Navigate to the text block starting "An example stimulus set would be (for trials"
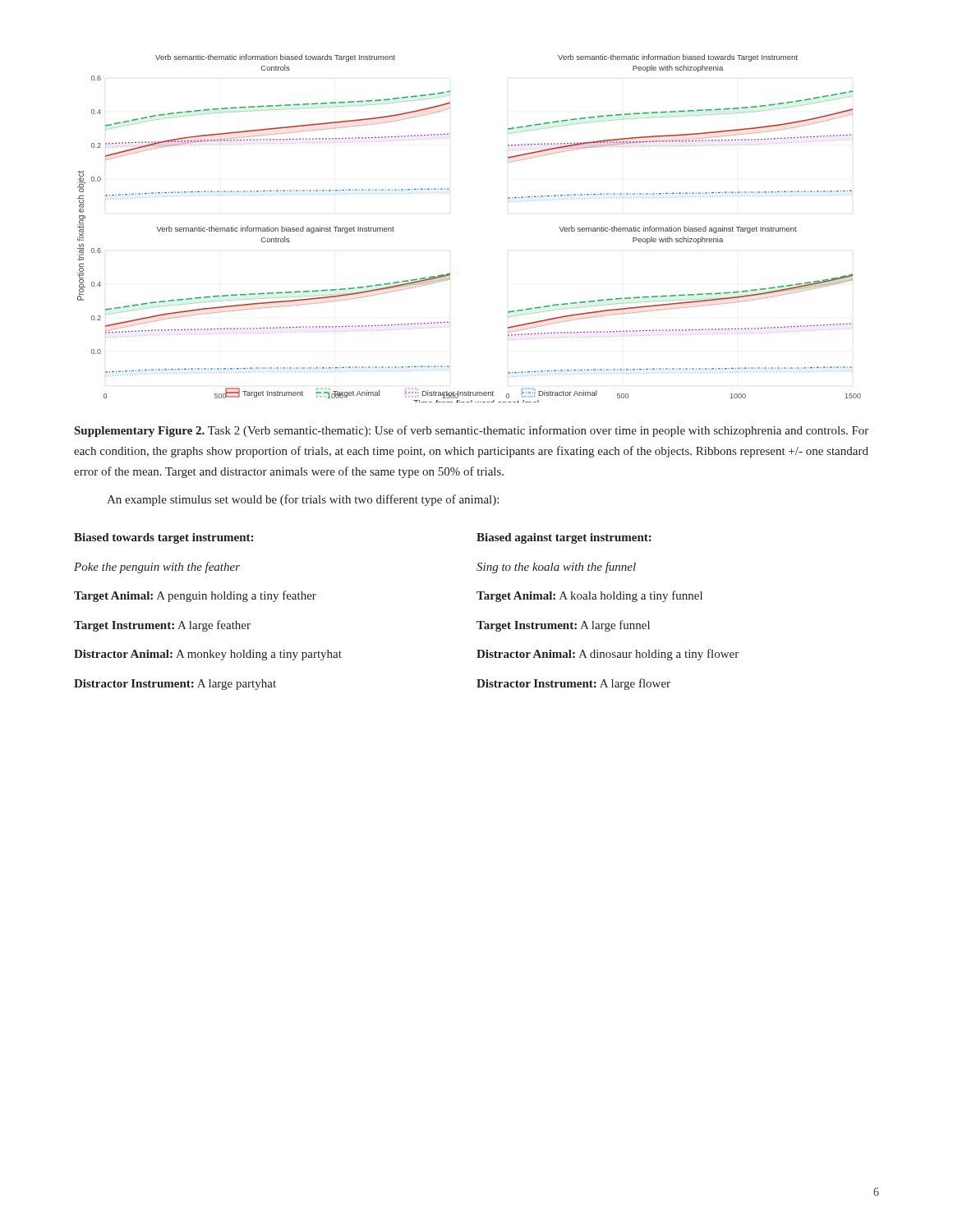This screenshot has width=953, height=1232. (303, 500)
